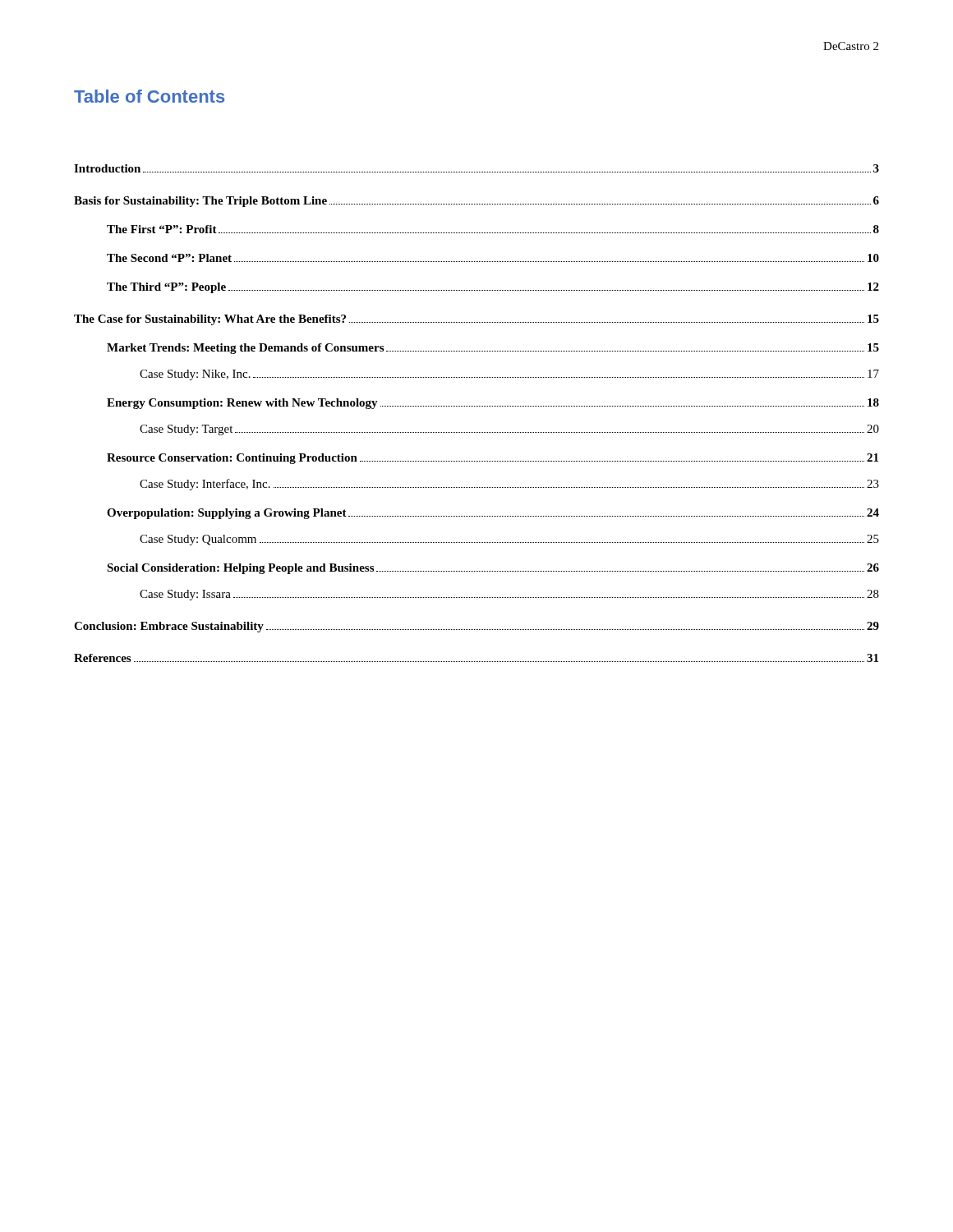Find the list item with the text "The First “P”:"

click(493, 230)
